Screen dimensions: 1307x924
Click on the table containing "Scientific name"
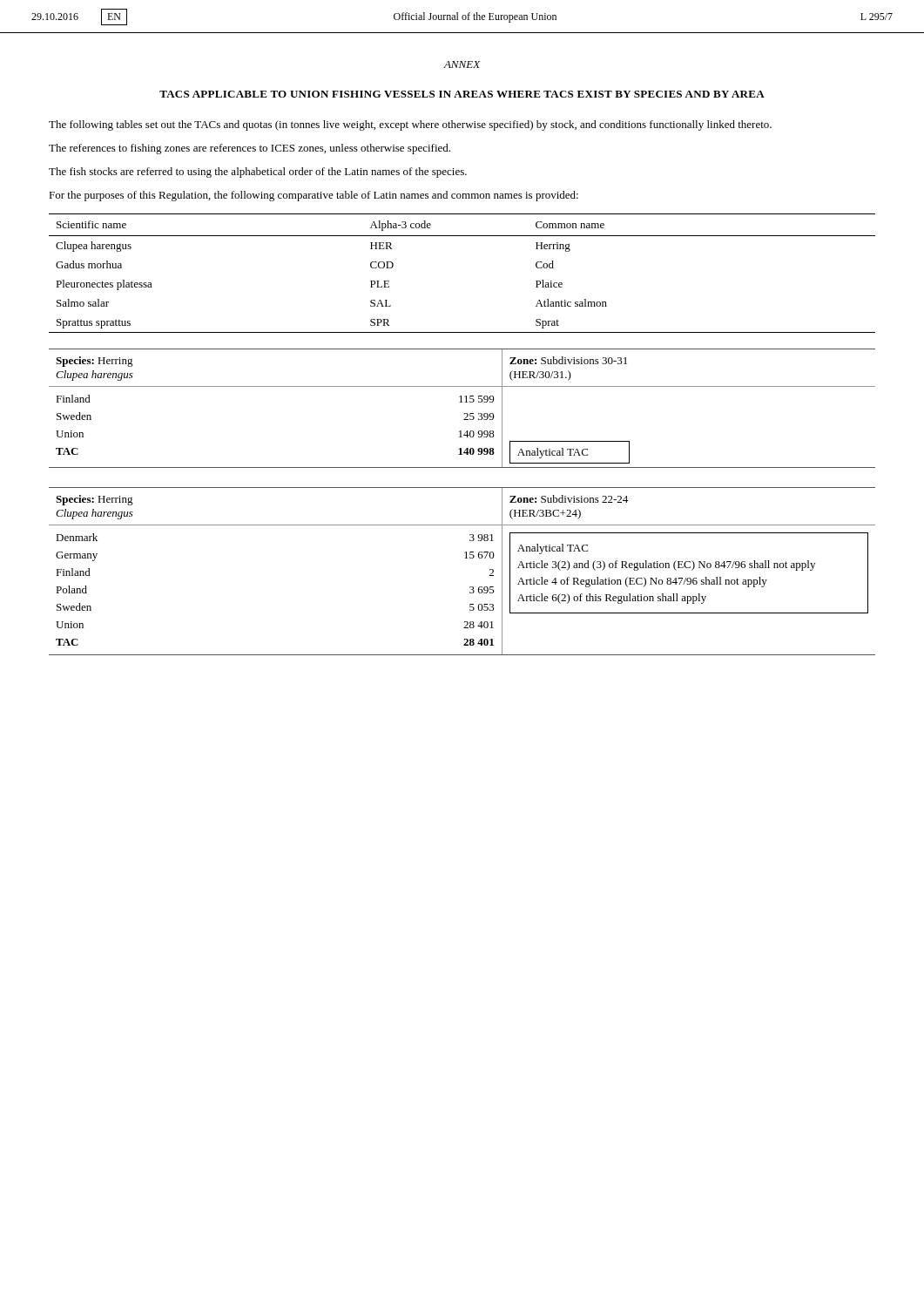[462, 273]
